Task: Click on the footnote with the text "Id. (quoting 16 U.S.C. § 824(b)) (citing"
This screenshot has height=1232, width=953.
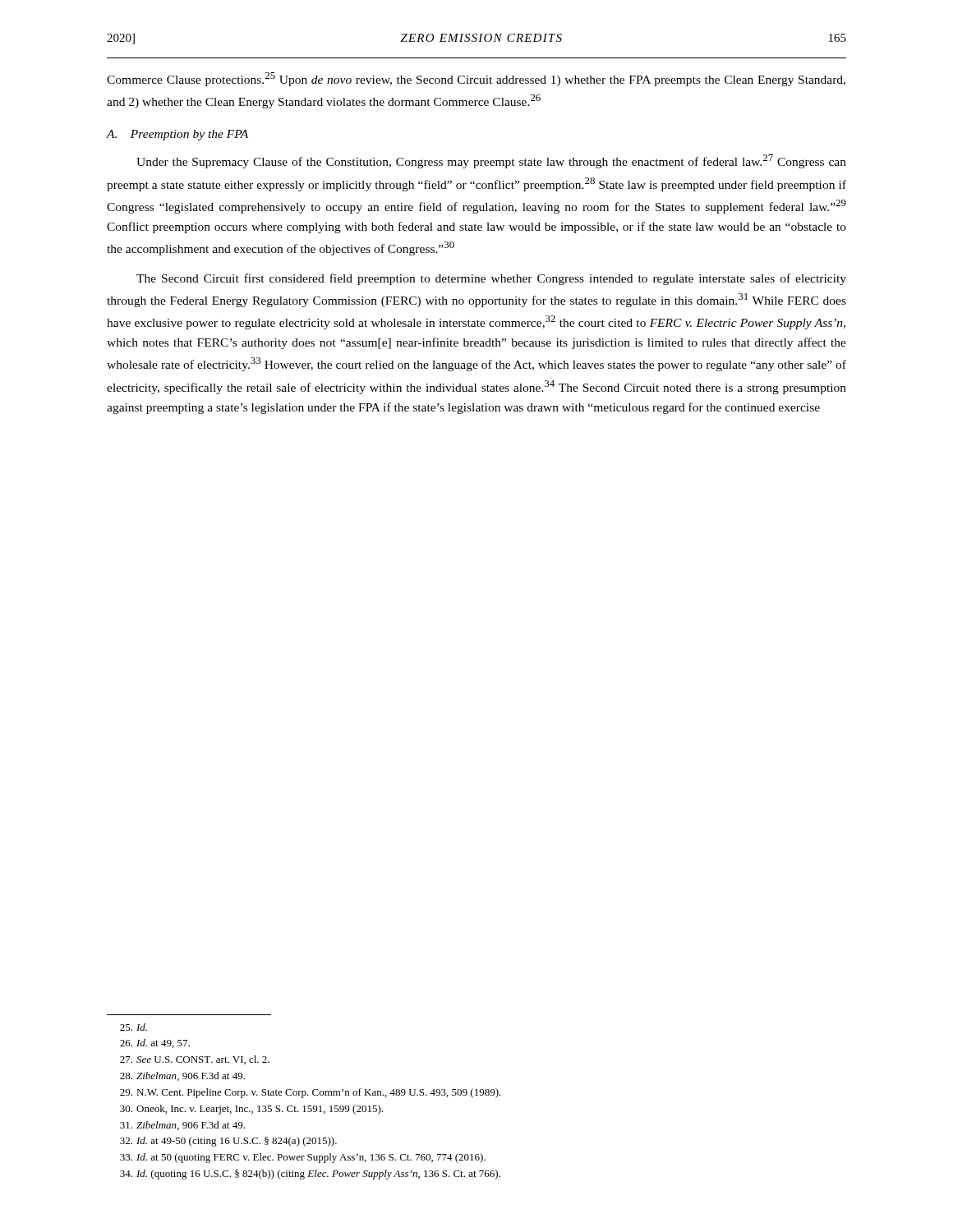Action: (476, 1174)
